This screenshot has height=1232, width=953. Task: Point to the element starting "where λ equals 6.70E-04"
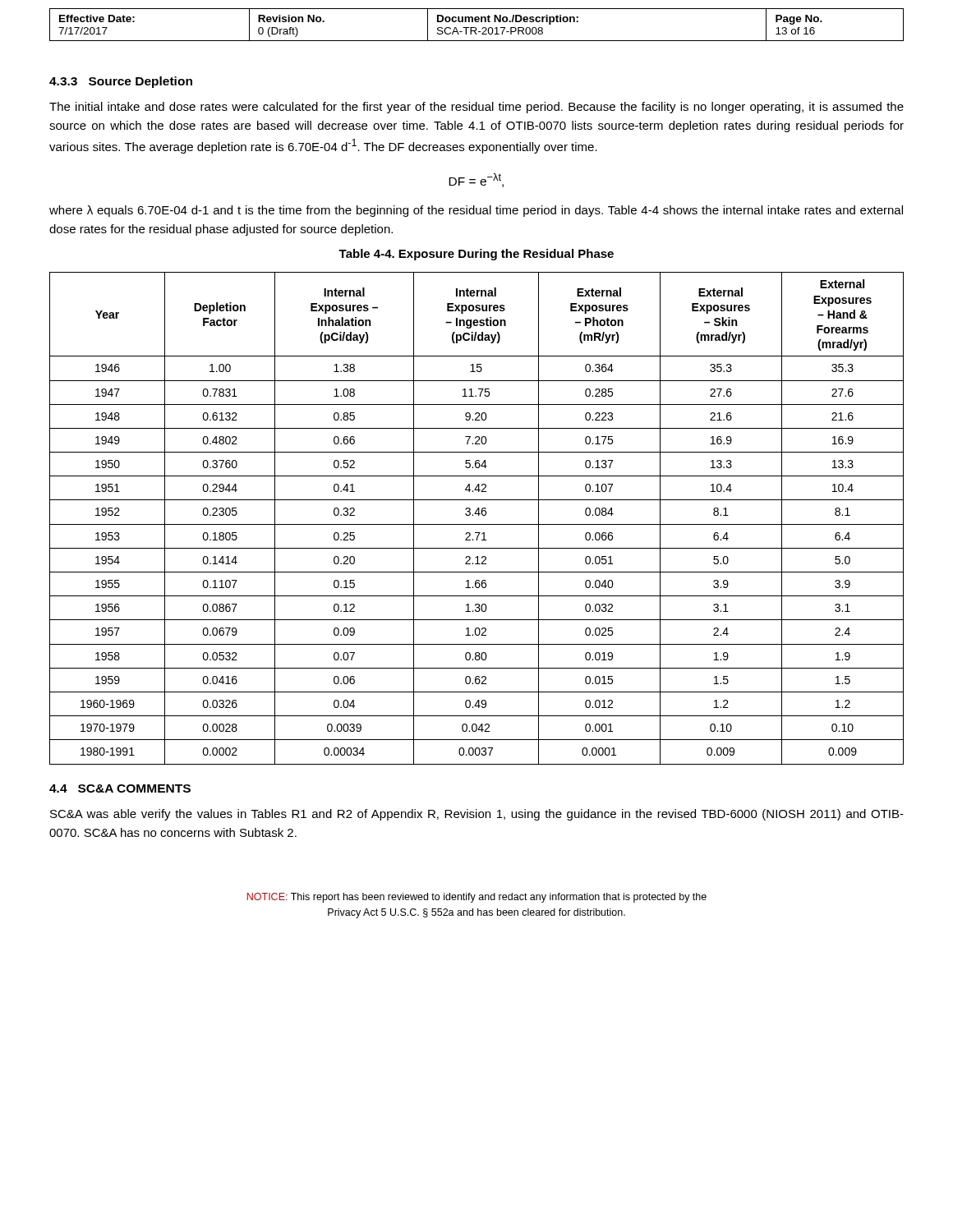(476, 219)
